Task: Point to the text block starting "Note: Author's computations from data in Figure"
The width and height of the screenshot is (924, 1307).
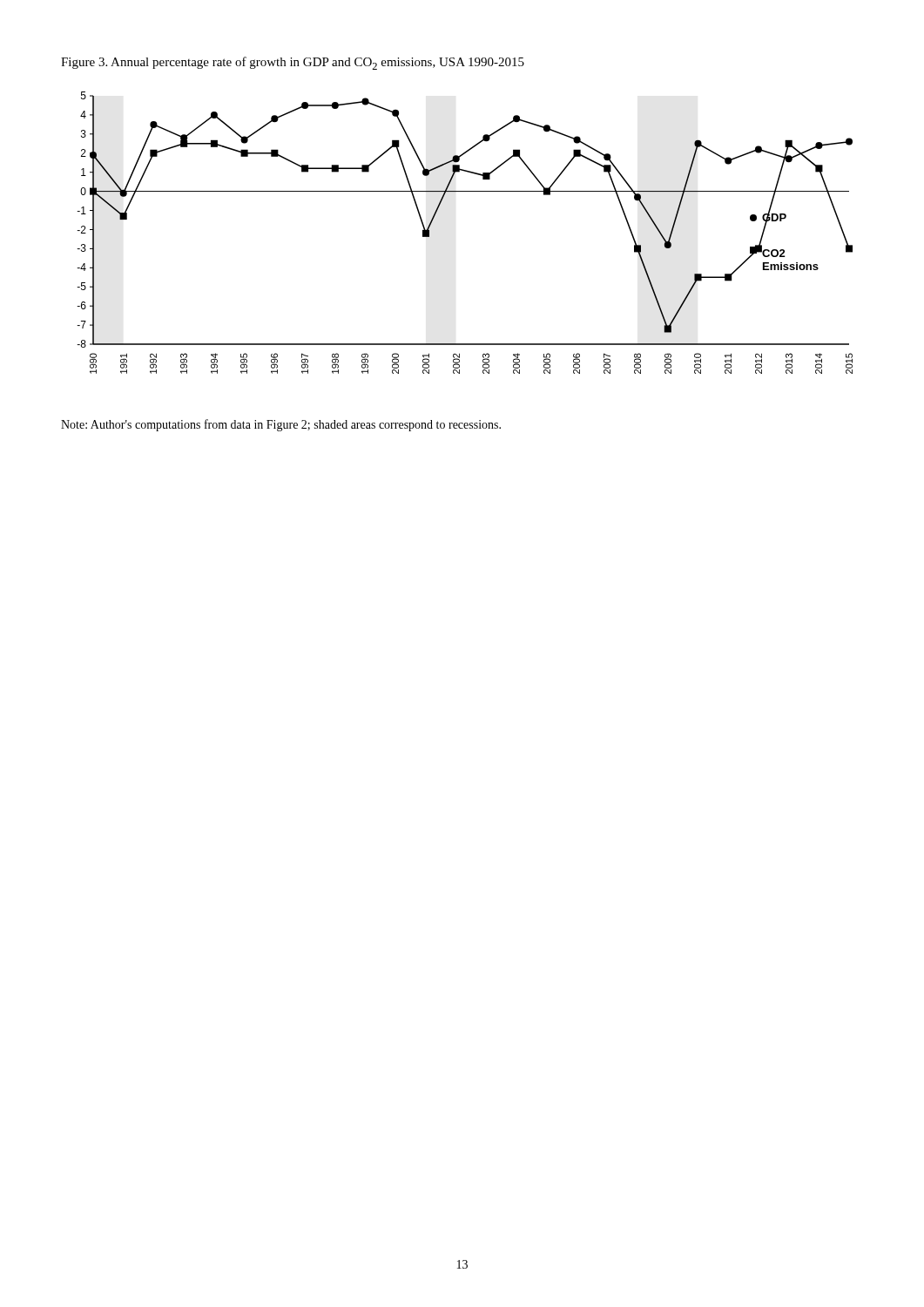Action: (281, 425)
